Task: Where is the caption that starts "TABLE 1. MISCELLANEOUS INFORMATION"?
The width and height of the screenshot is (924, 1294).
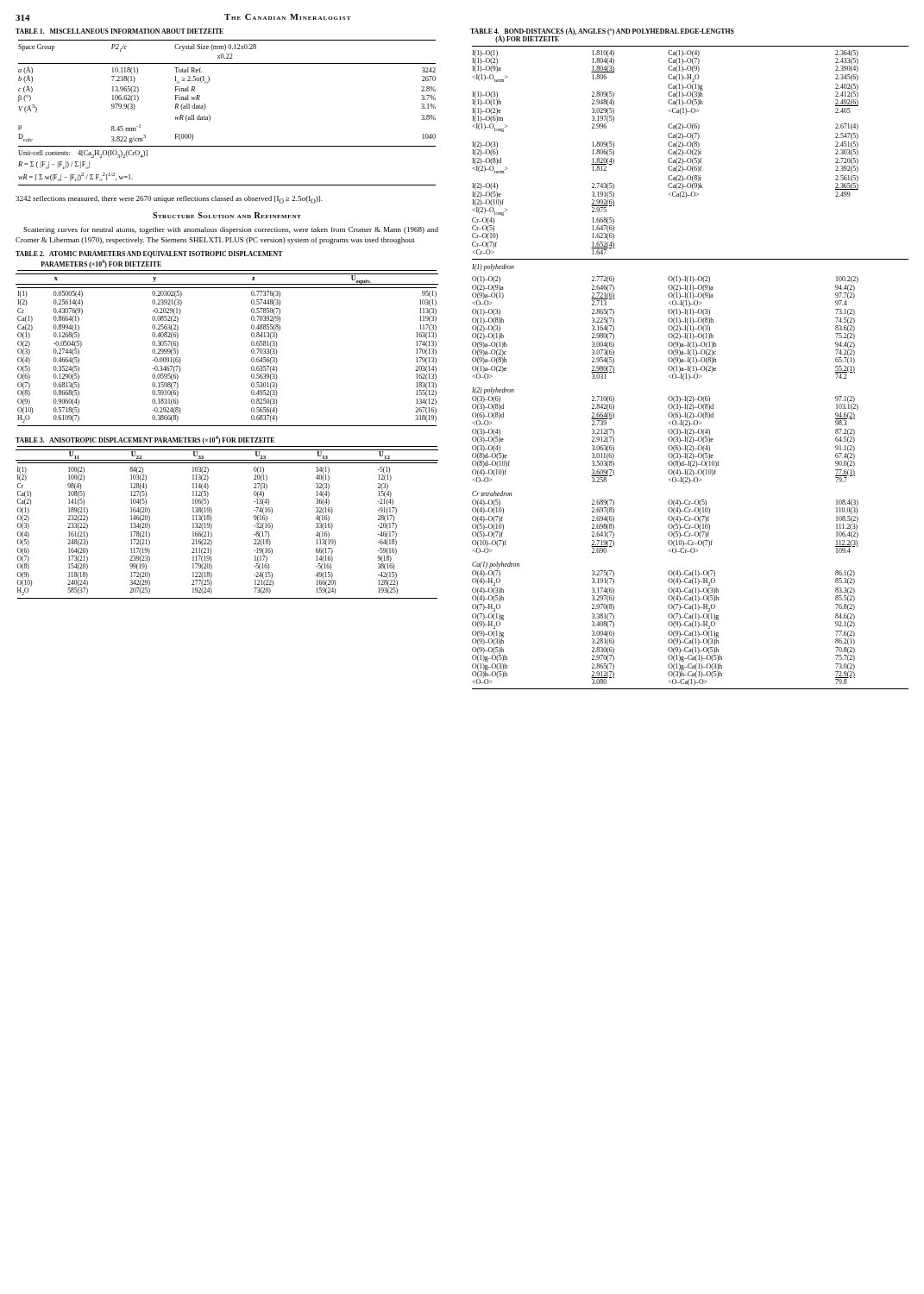Action: coord(120,31)
